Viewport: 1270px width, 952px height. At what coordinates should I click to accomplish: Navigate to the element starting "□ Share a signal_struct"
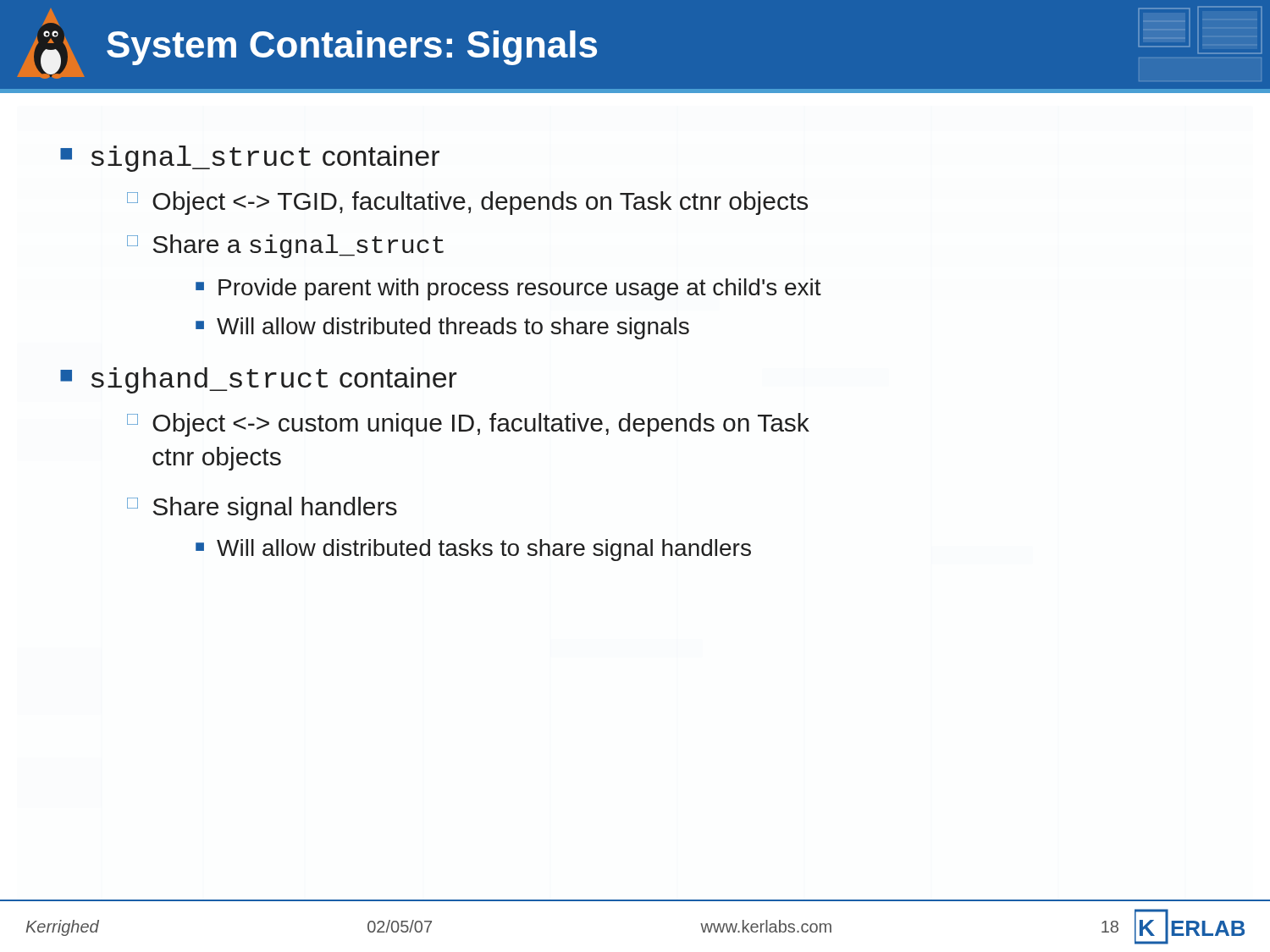(x=287, y=245)
